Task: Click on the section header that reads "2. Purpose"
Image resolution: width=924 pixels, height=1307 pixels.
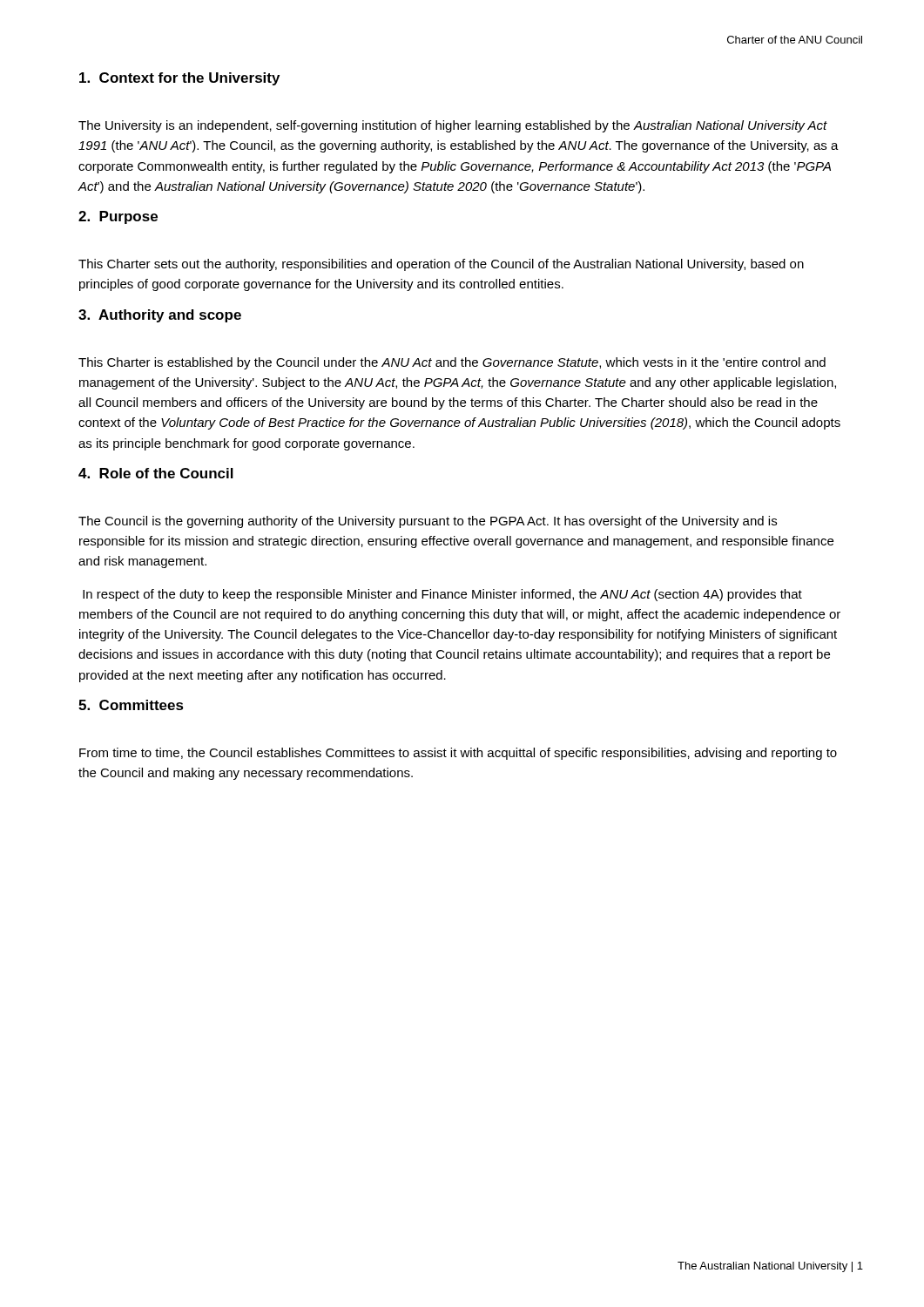Action: (x=118, y=217)
